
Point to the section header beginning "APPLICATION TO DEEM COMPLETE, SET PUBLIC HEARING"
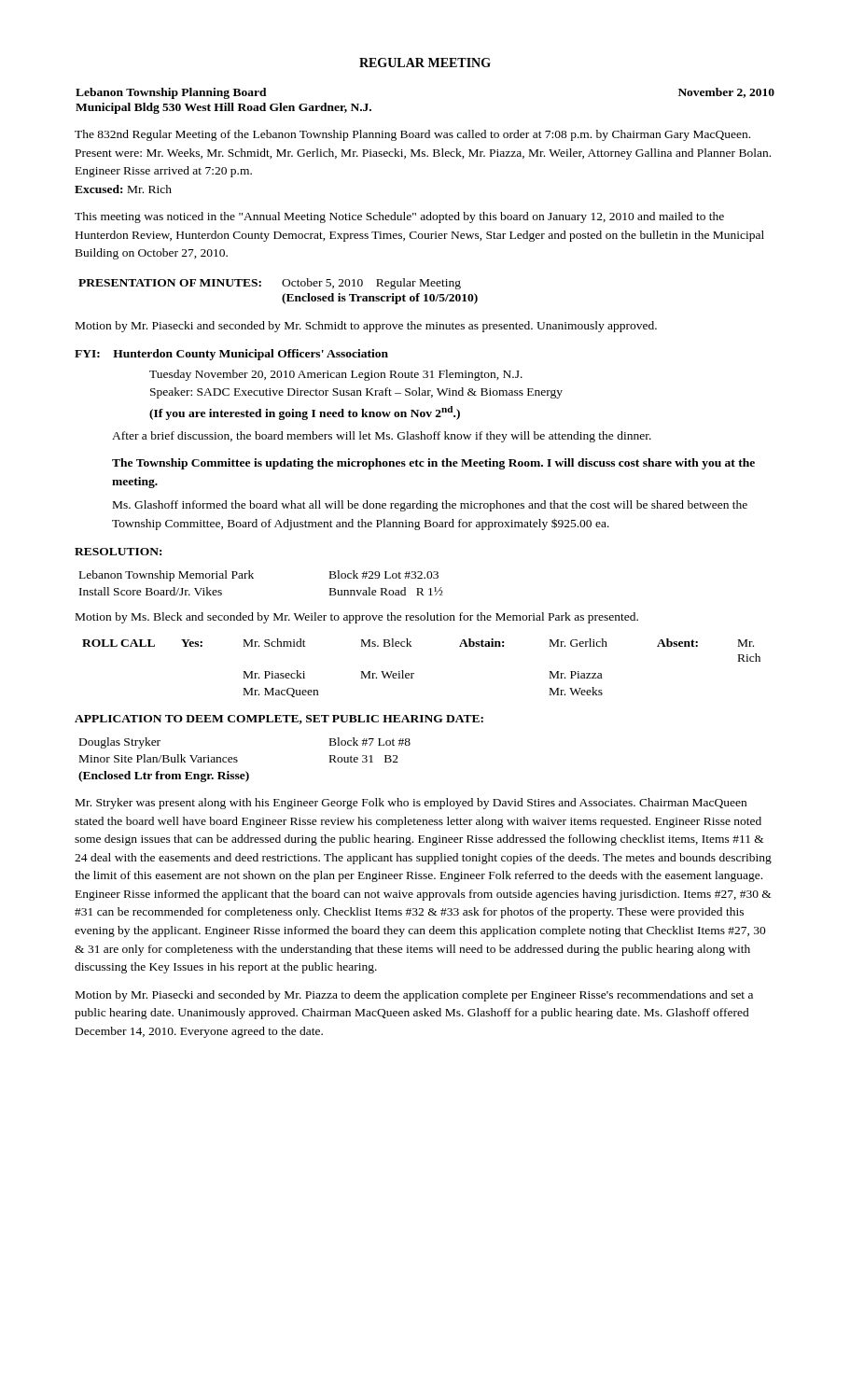click(279, 718)
